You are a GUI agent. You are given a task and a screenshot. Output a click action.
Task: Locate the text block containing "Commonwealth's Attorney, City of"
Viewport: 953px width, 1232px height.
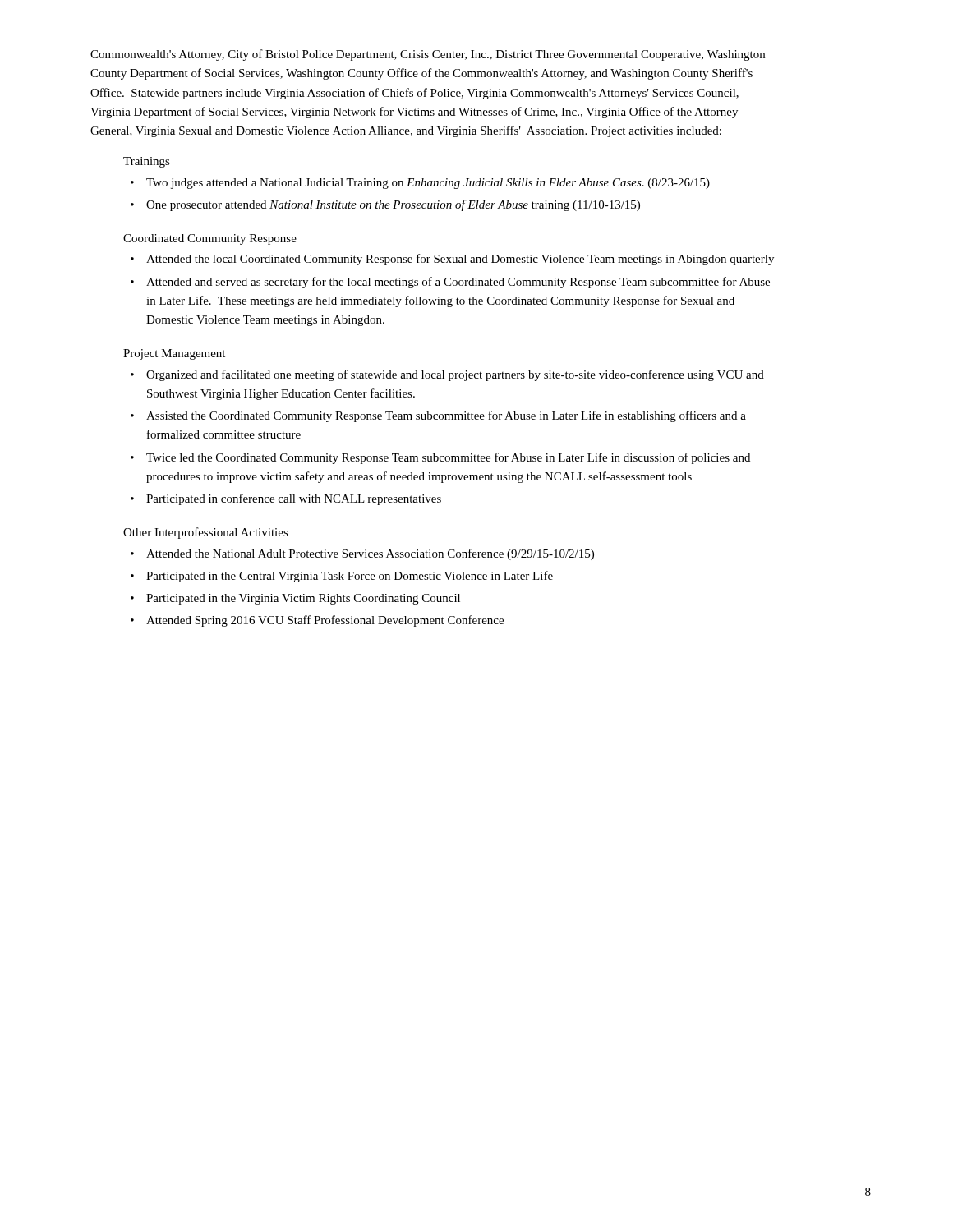click(428, 92)
